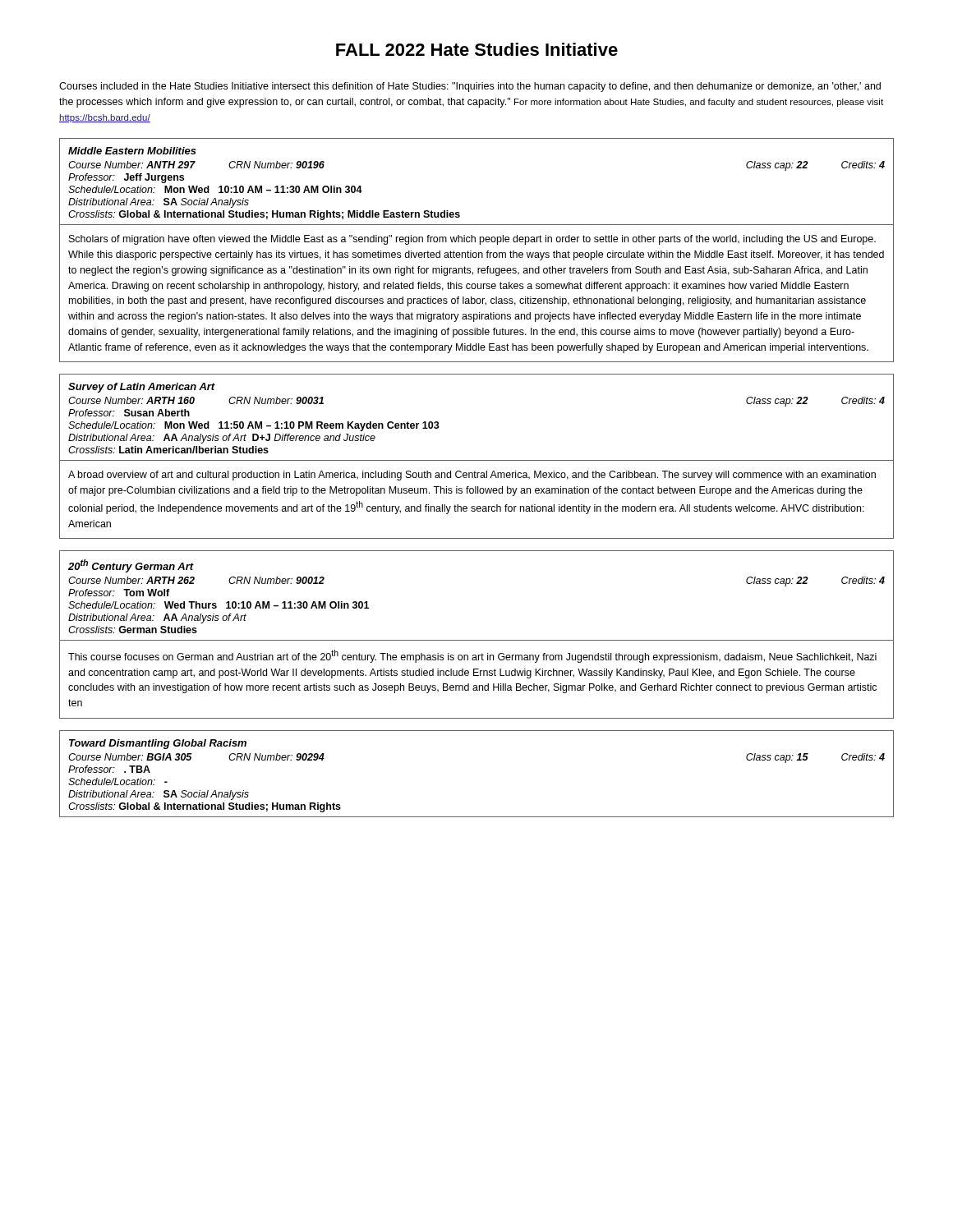Select the table that reads "Middle Eastern Mobilities"
Viewport: 953px width, 1232px height.
pos(476,250)
